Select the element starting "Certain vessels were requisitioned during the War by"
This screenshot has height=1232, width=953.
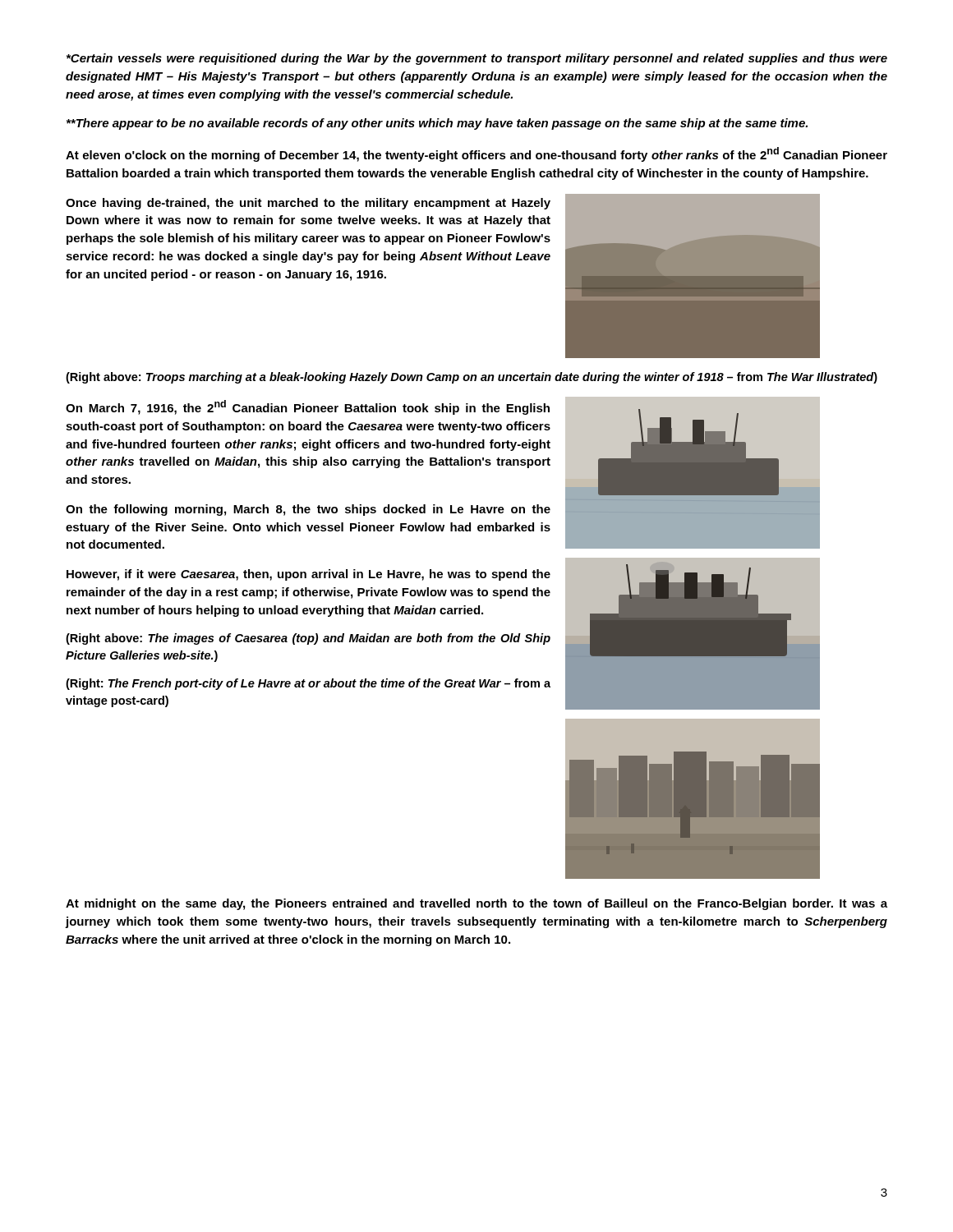(476, 76)
